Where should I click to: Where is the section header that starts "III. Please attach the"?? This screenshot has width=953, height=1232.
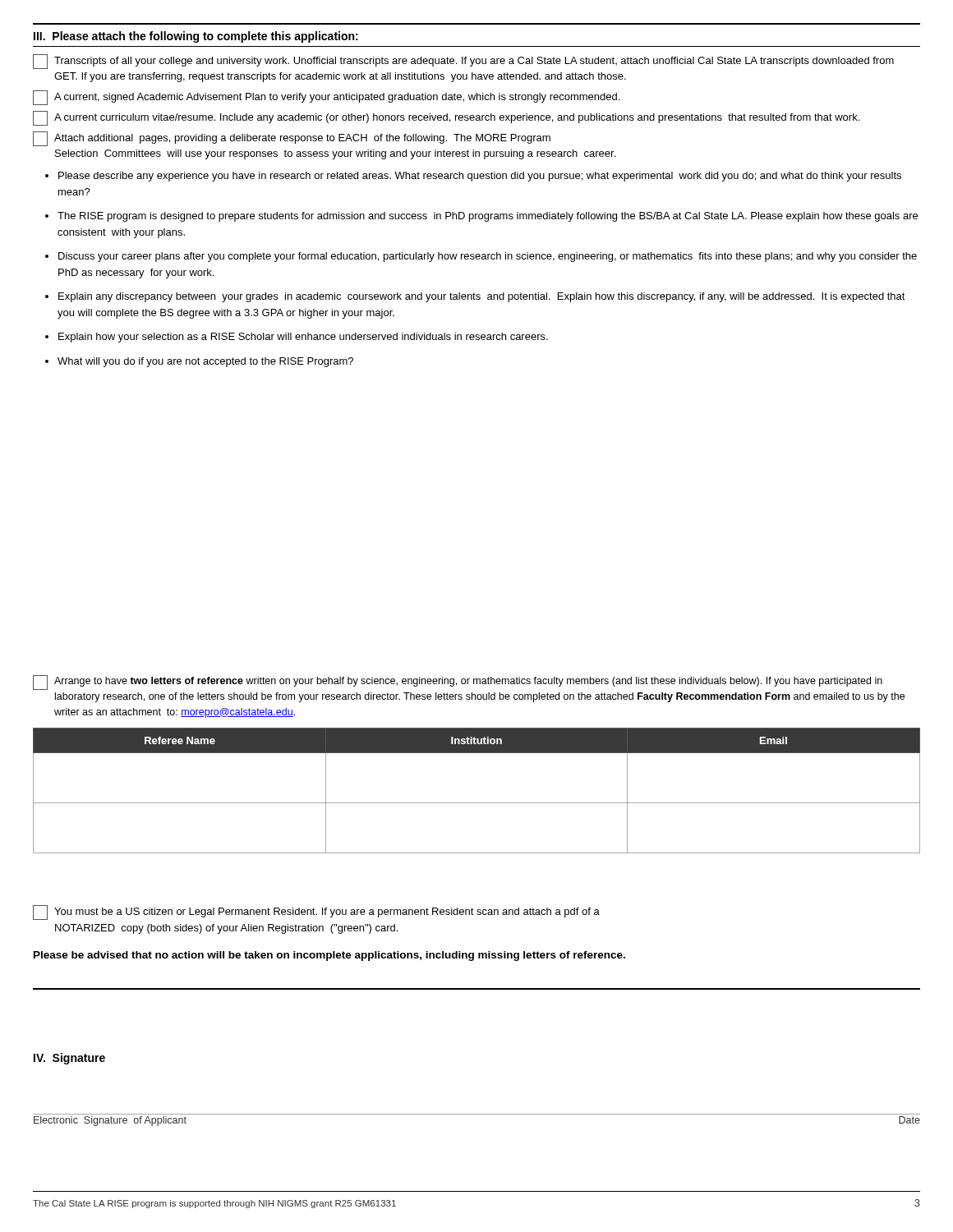[196, 36]
